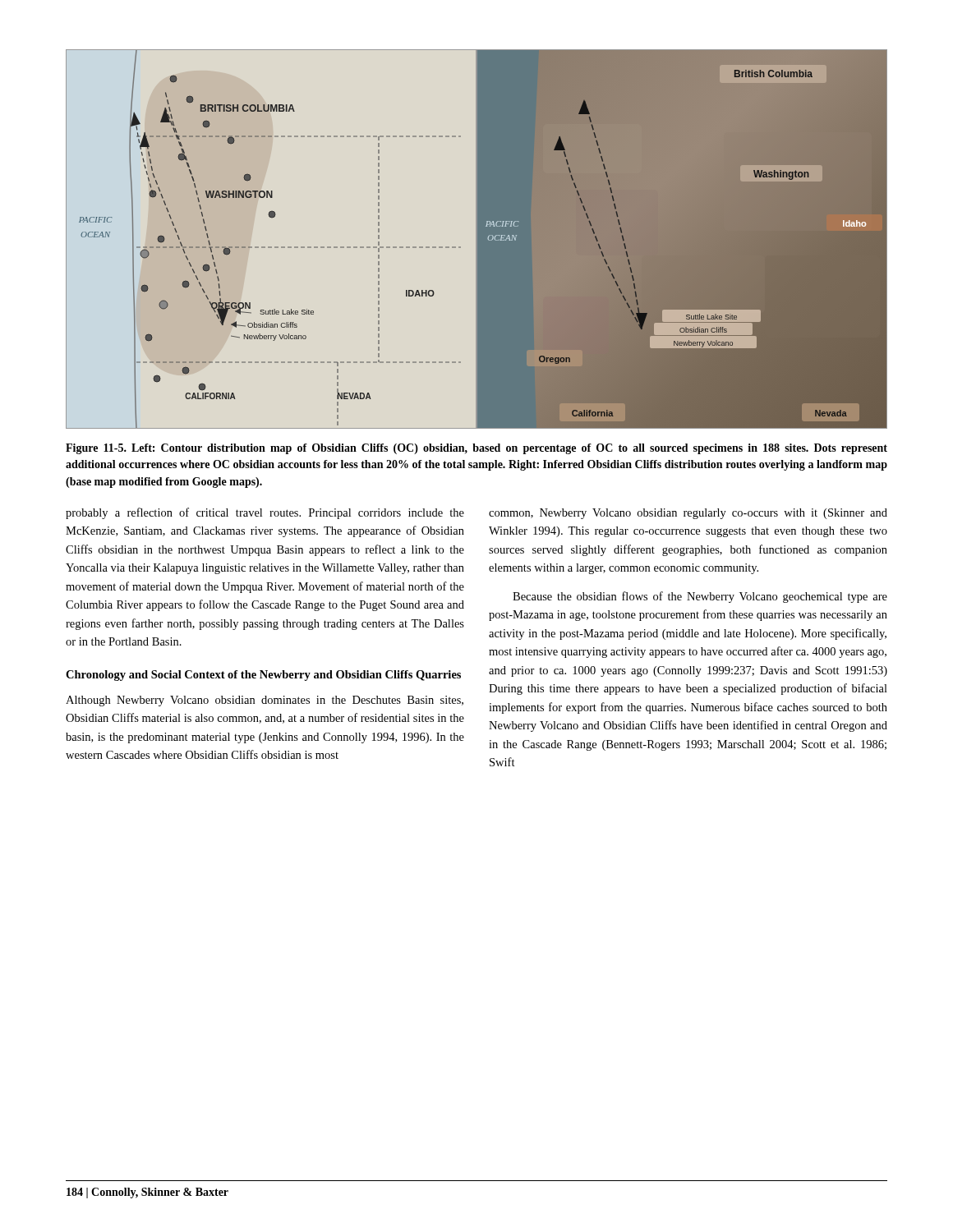
Task: Click the passage that begins "common, Newberry Volcano obsidian"
Action: pos(688,637)
